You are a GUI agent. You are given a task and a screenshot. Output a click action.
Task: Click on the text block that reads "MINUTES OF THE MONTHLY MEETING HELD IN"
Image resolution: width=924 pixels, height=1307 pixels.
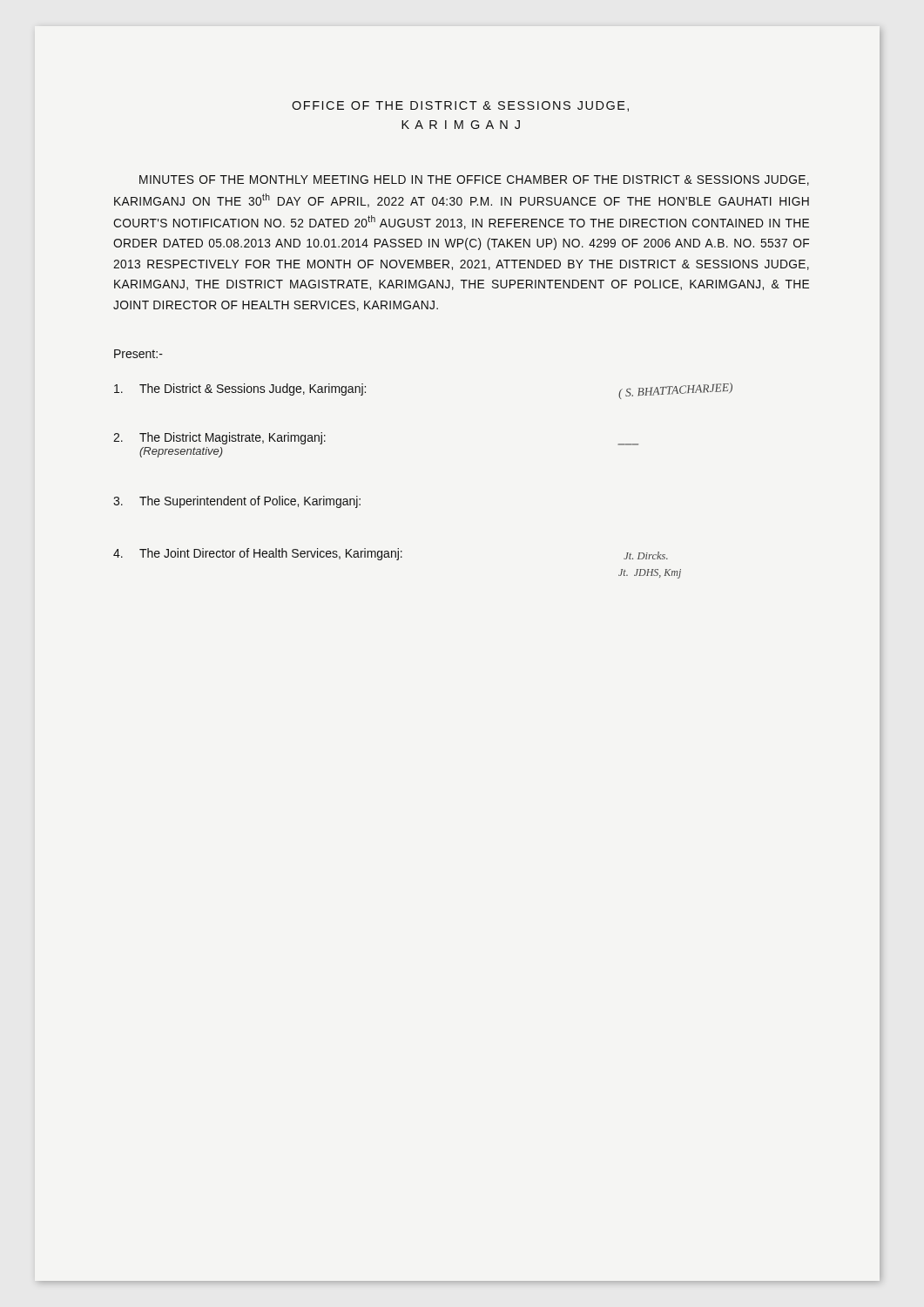(462, 243)
